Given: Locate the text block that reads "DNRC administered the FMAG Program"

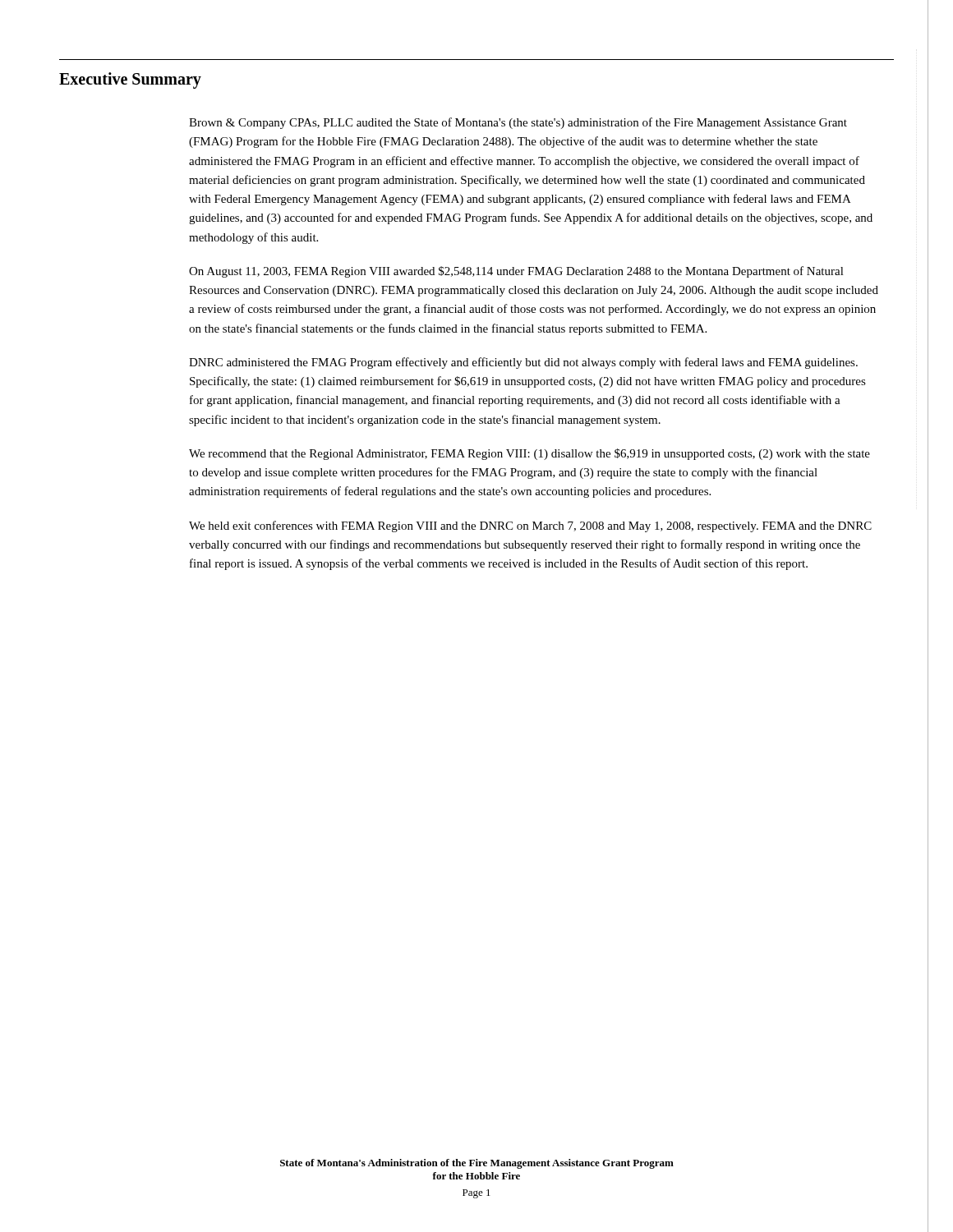Looking at the screenshot, I should 527,391.
